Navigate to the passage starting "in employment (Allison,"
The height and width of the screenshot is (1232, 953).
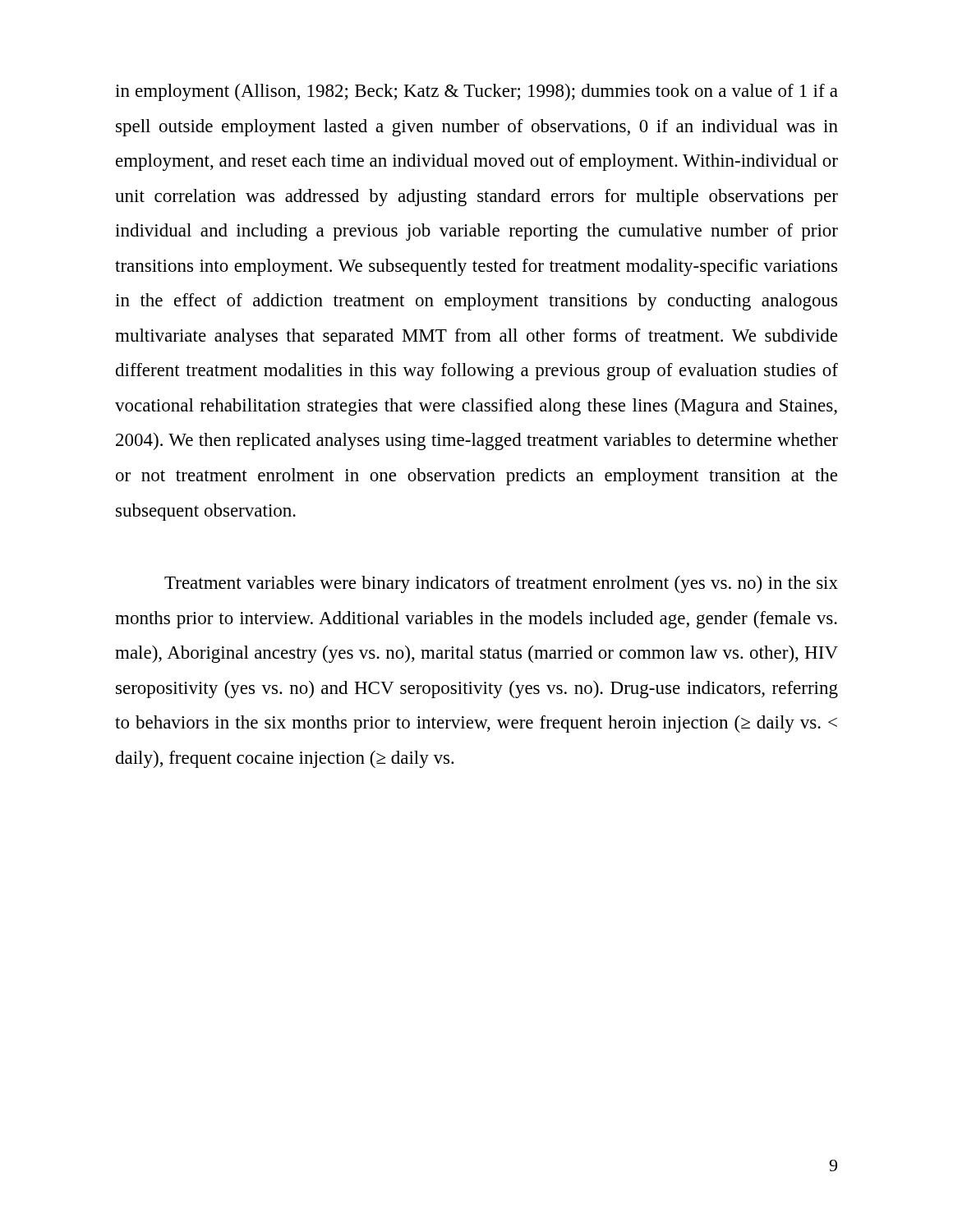(476, 301)
